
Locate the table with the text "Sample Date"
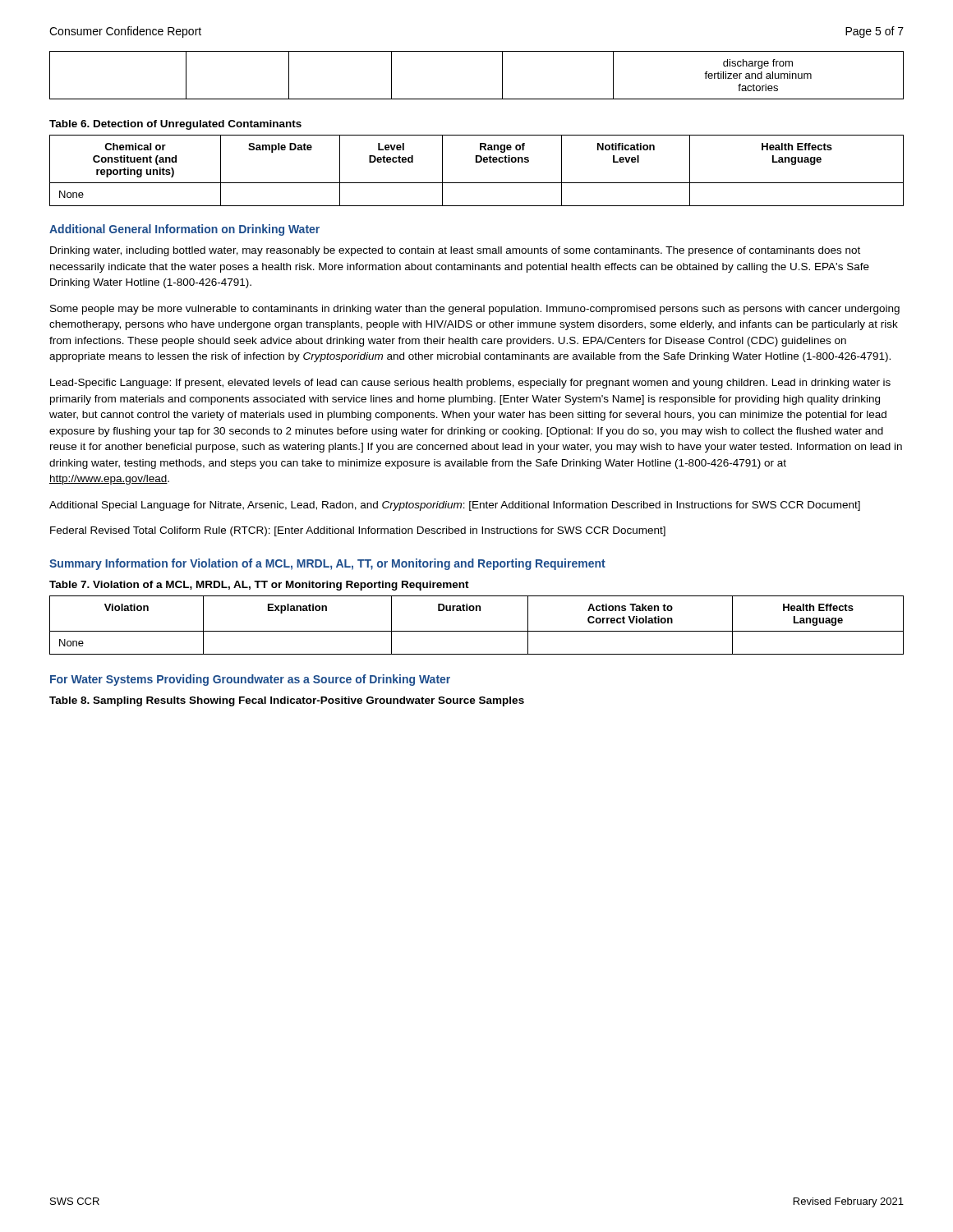pos(476,170)
